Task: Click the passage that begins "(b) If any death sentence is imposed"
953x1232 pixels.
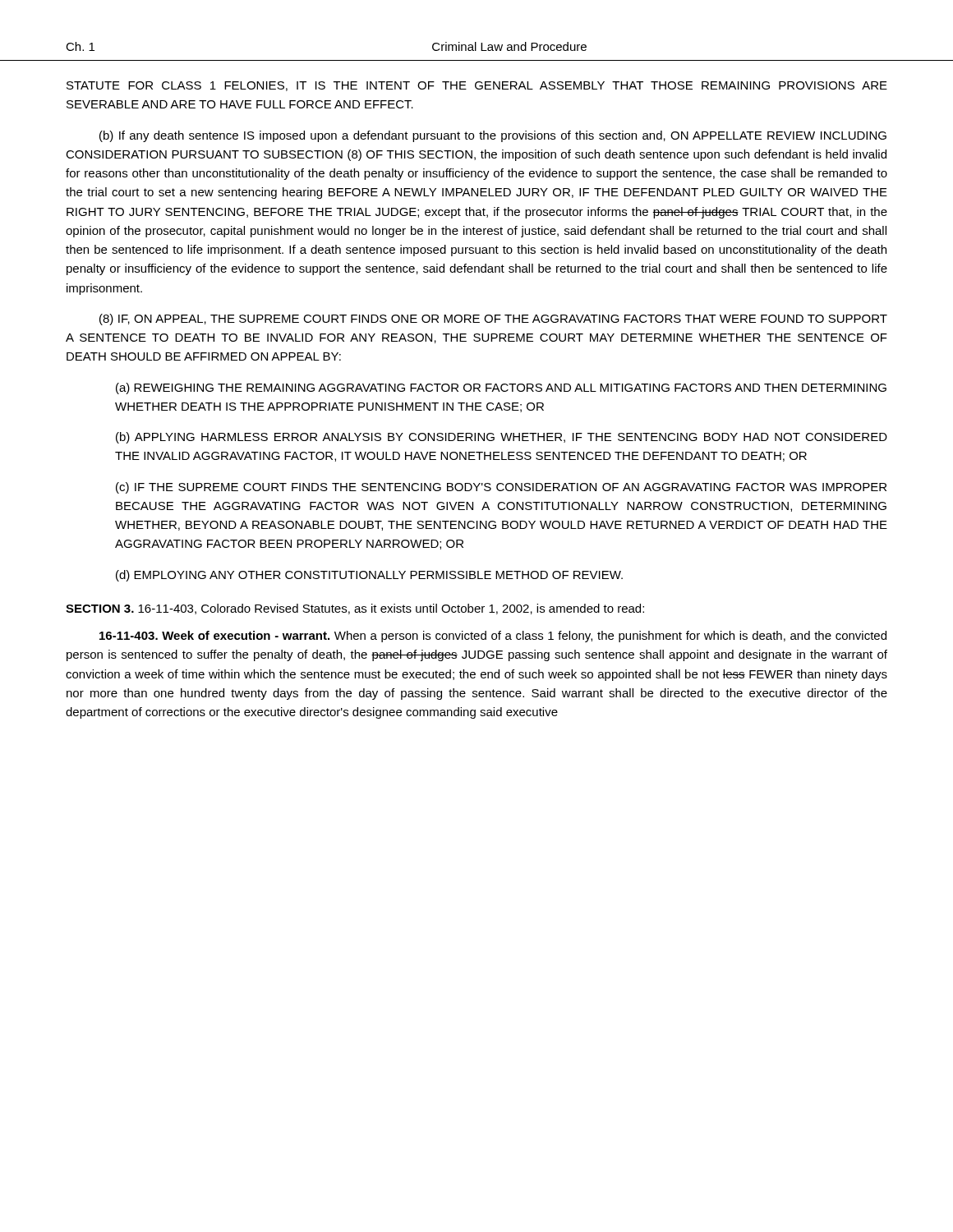Action: click(476, 211)
